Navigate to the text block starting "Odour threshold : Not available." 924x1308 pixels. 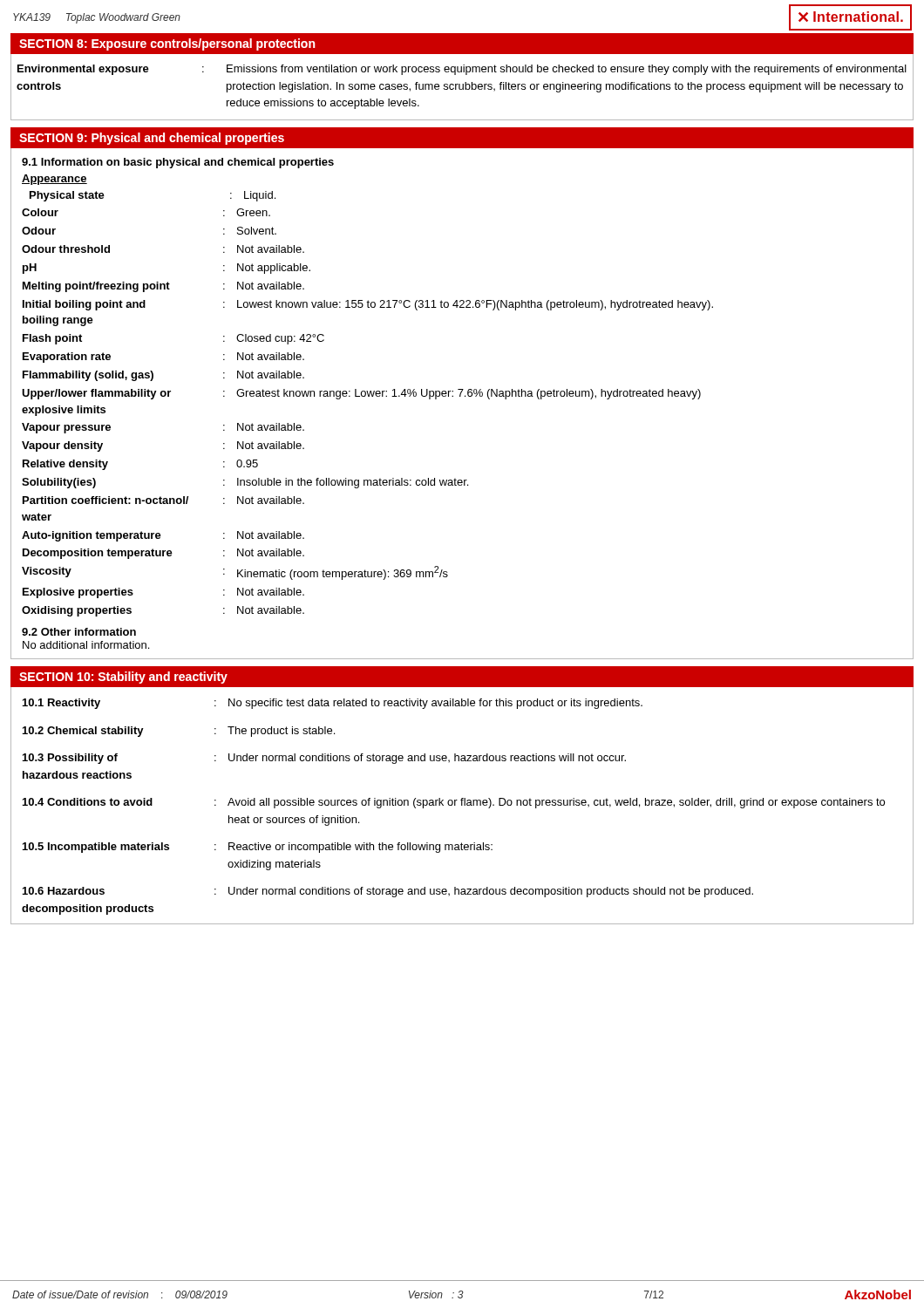pyautogui.click(x=66, y=248)
